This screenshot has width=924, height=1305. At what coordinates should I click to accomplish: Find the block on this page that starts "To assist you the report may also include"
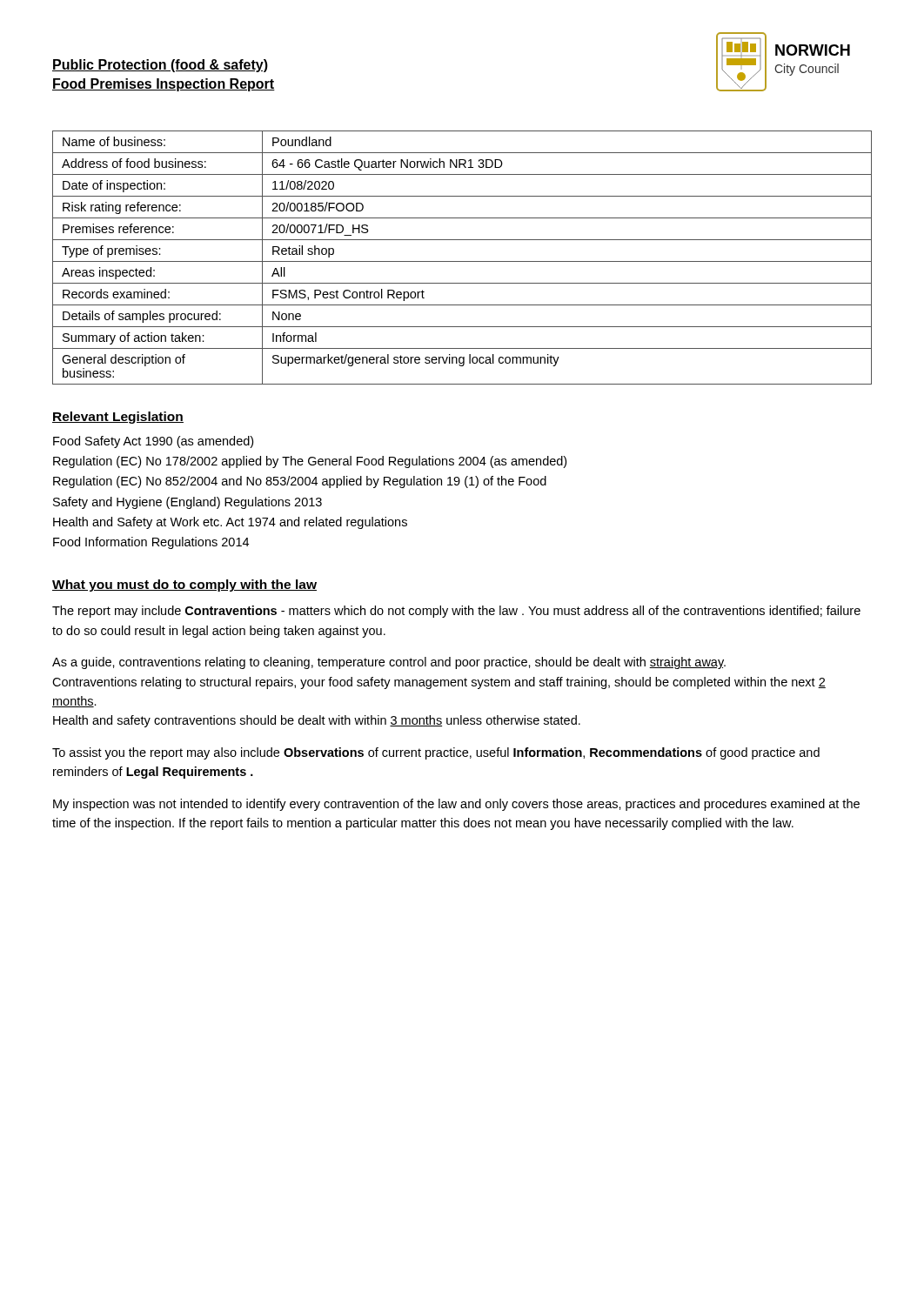(436, 762)
